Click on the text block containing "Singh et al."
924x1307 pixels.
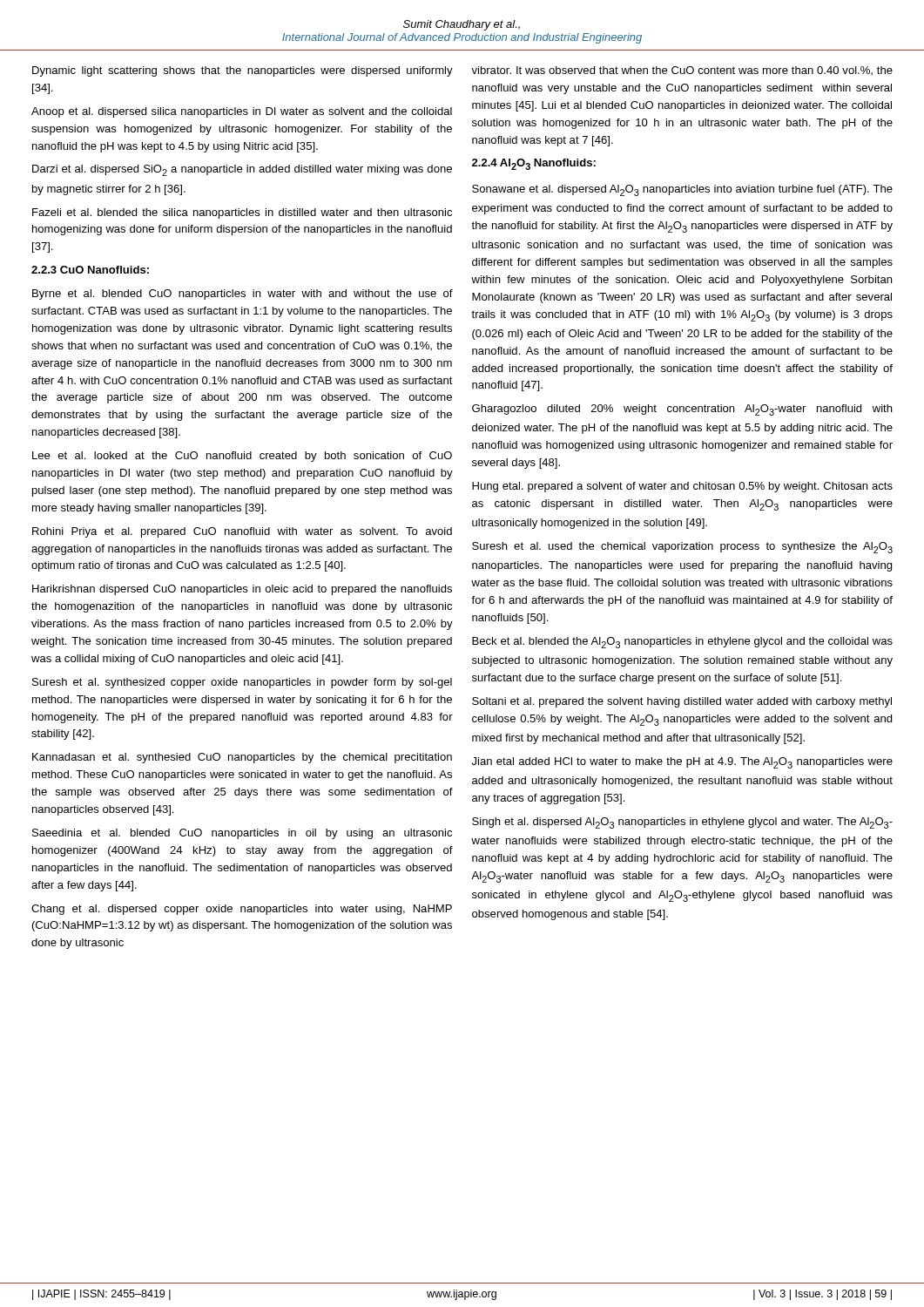pyautogui.click(x=682, y=868)
